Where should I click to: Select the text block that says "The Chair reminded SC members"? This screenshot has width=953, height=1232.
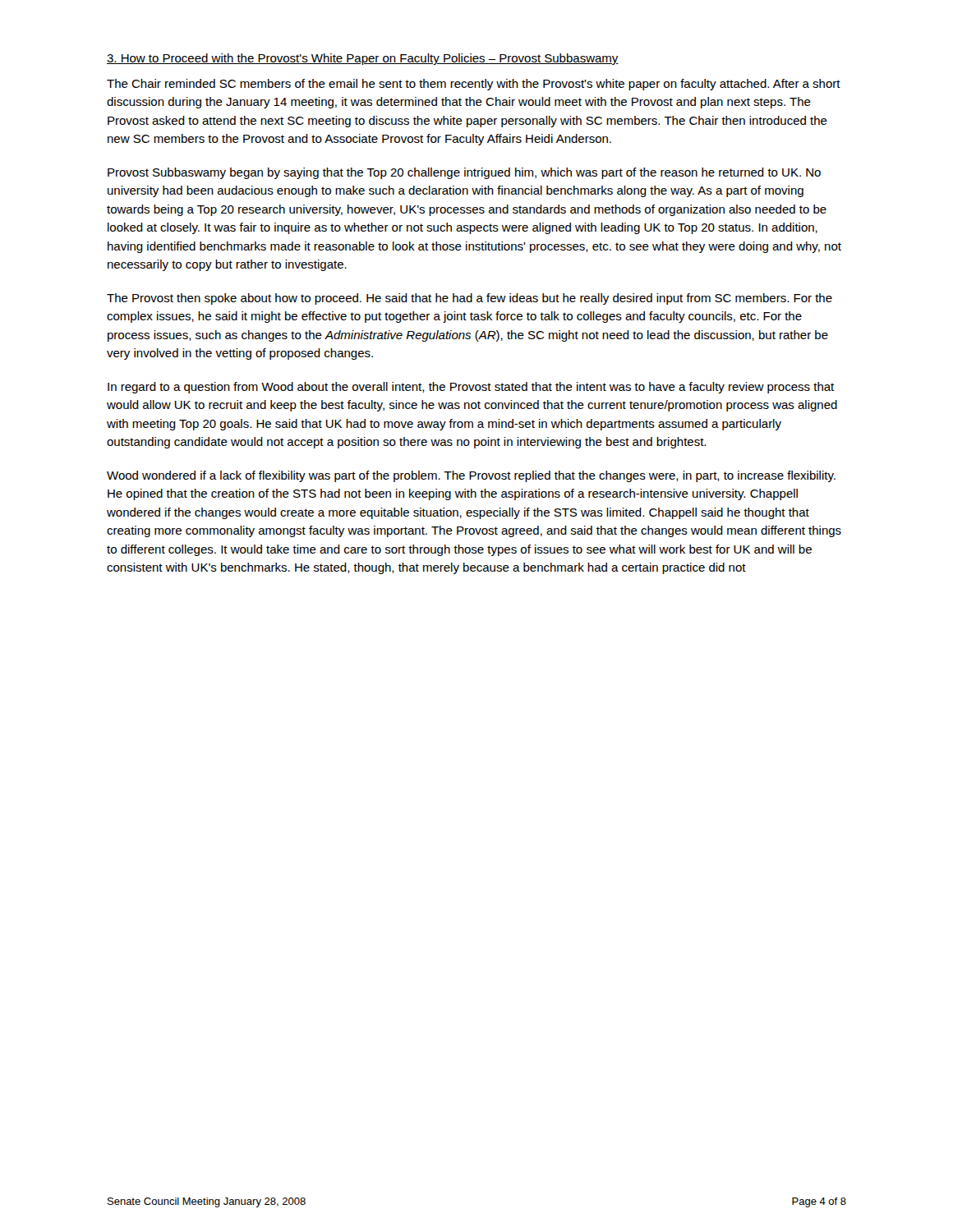(476, 111)
